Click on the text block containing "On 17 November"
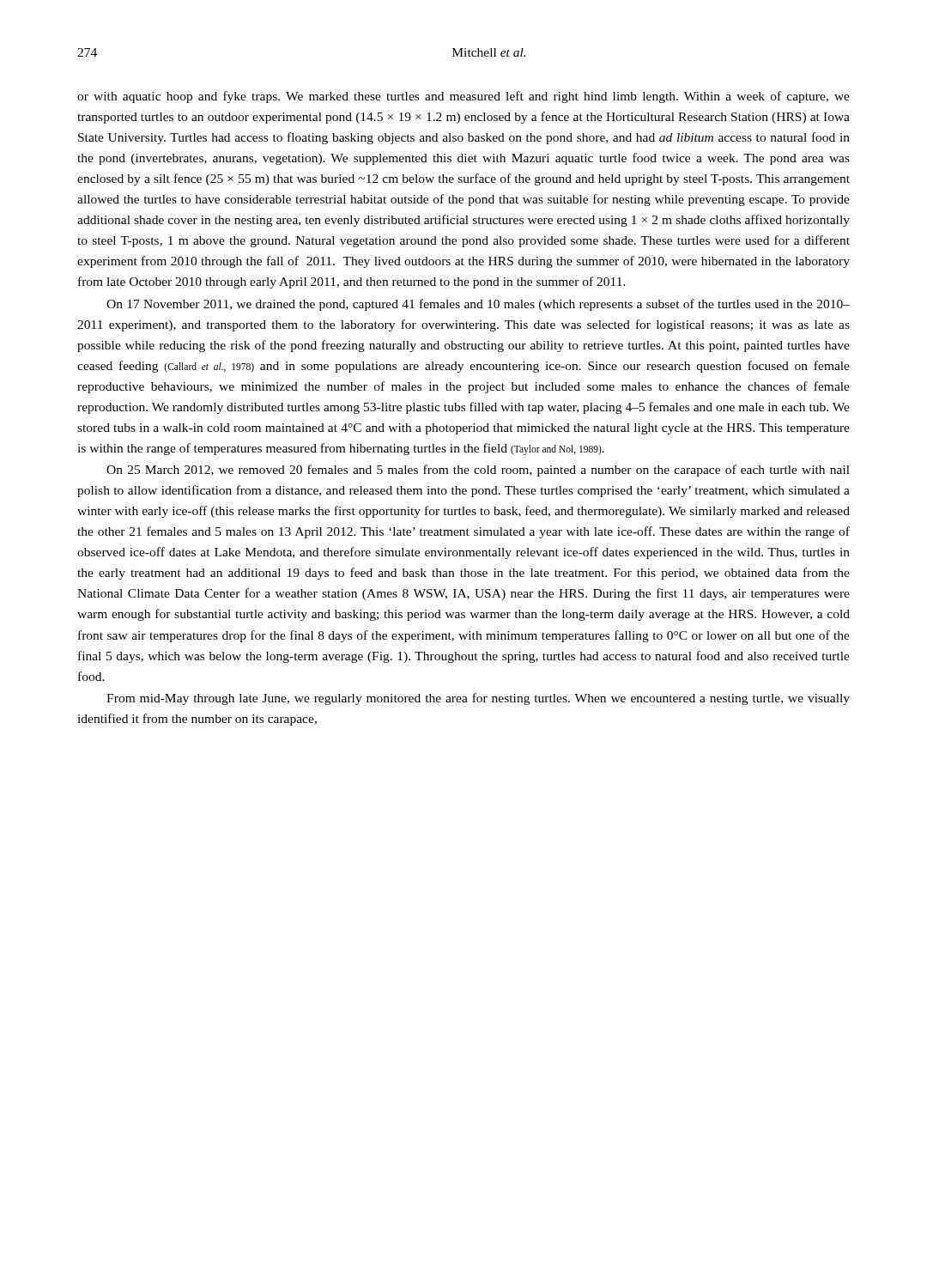The width and height of the screenshot is (927, 1288). click(x=464, y=375)
